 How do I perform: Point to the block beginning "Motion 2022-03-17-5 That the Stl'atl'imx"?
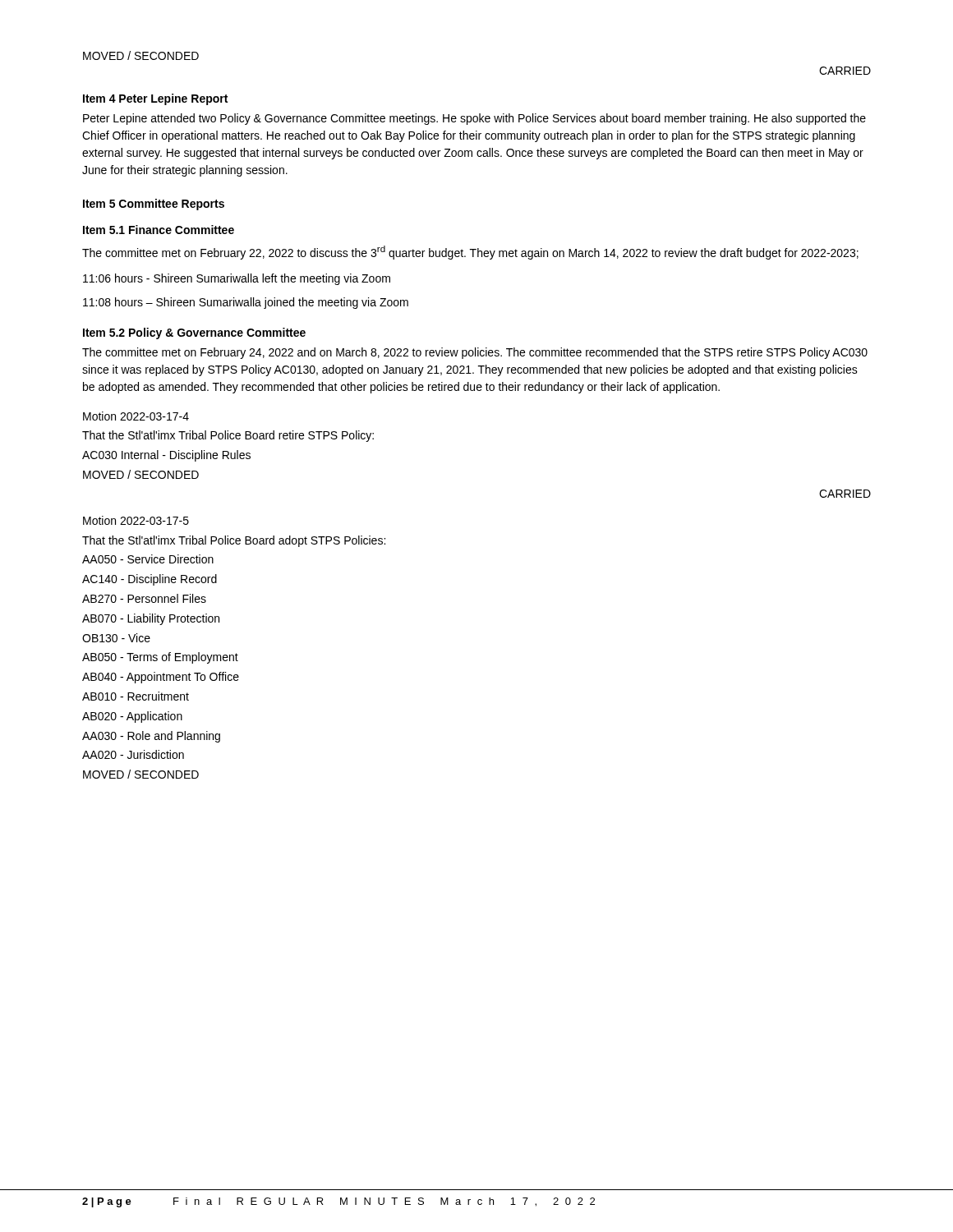tap(234, 648)
